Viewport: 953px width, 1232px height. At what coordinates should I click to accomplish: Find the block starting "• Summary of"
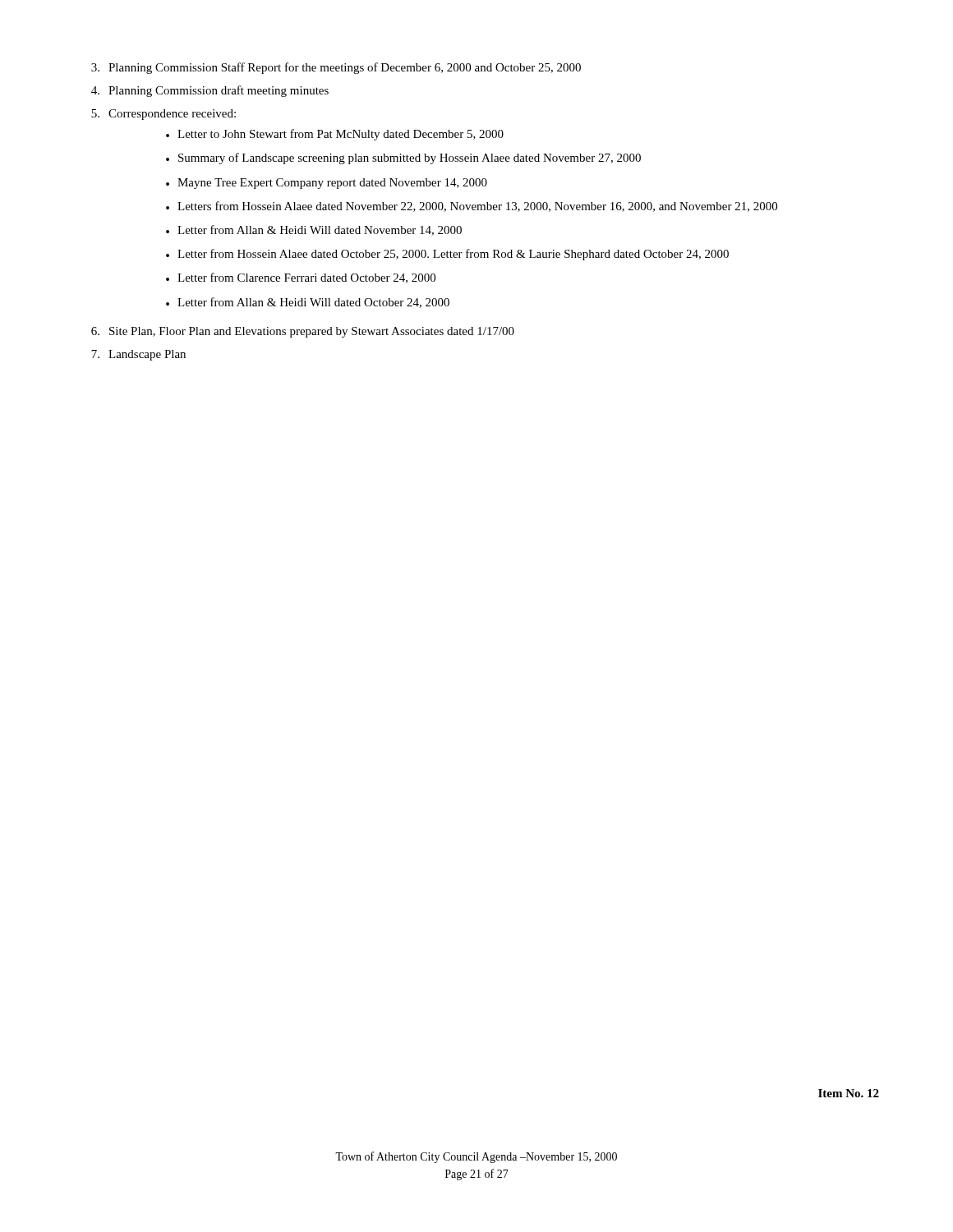click(518, 160)
